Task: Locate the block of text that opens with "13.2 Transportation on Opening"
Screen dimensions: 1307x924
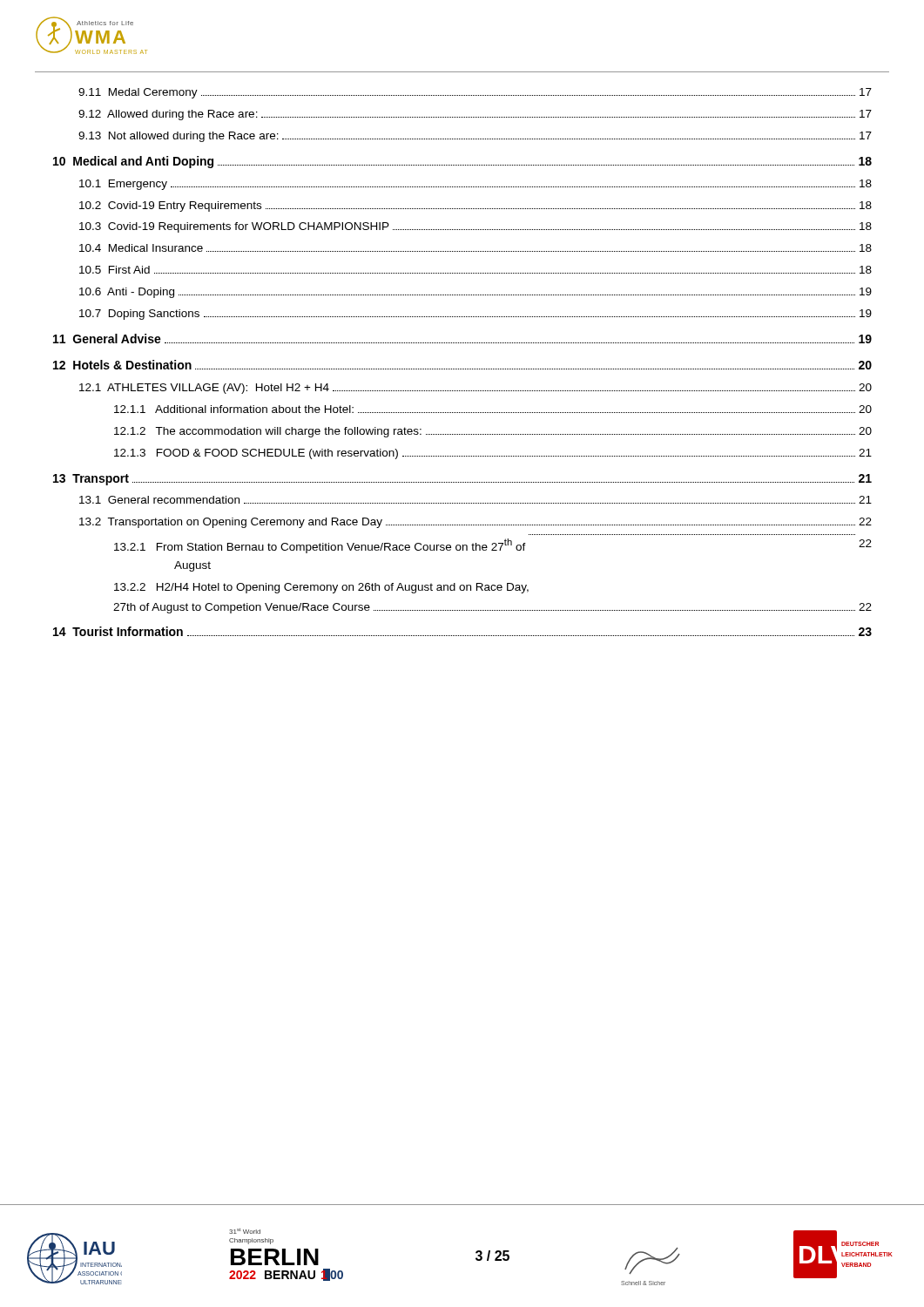Action: pos(475,523)
